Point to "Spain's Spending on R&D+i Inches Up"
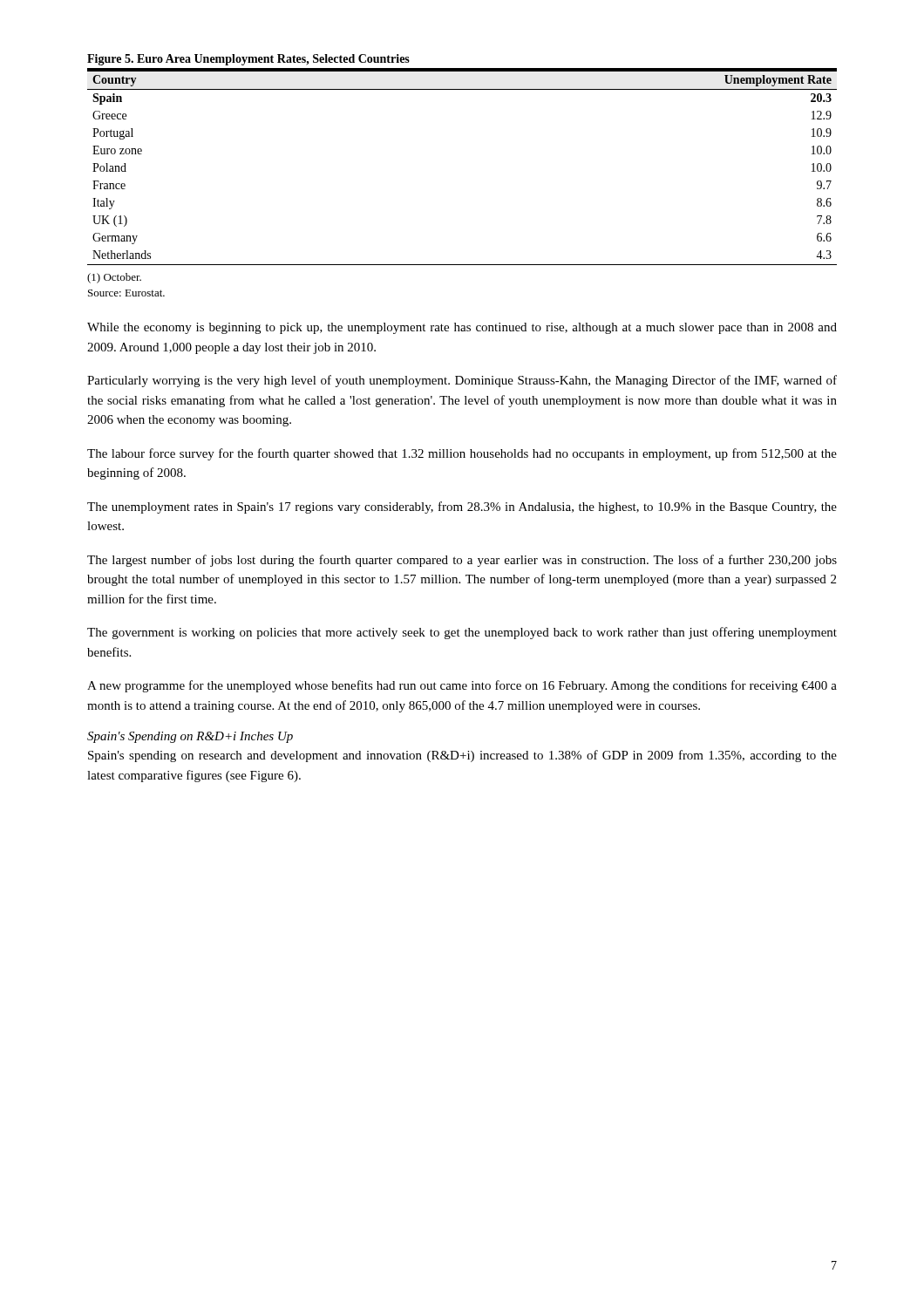924x1308 pixels. tap(190, 736)
